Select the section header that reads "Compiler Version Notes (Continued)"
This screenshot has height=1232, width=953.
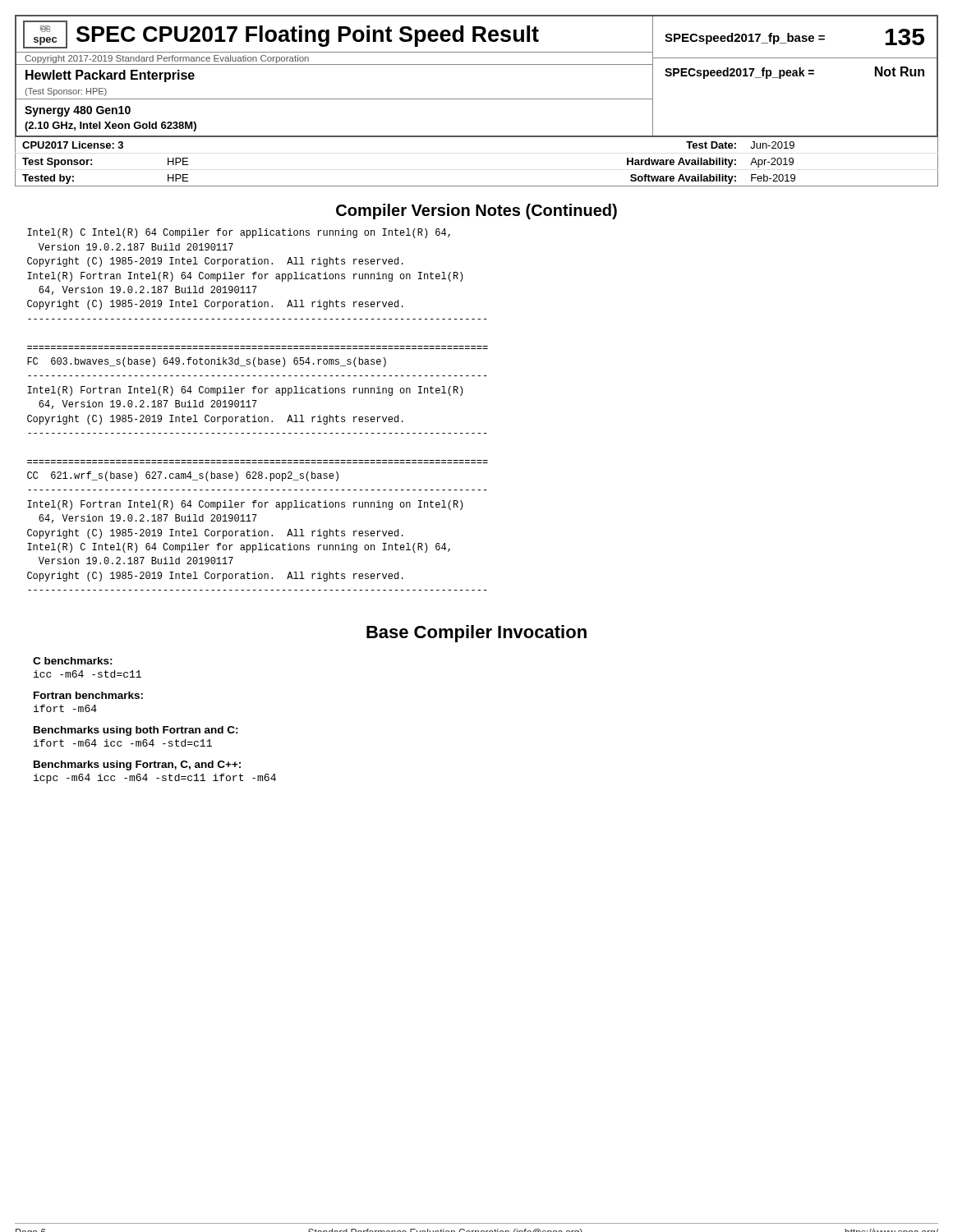click(x=476, y=211)
